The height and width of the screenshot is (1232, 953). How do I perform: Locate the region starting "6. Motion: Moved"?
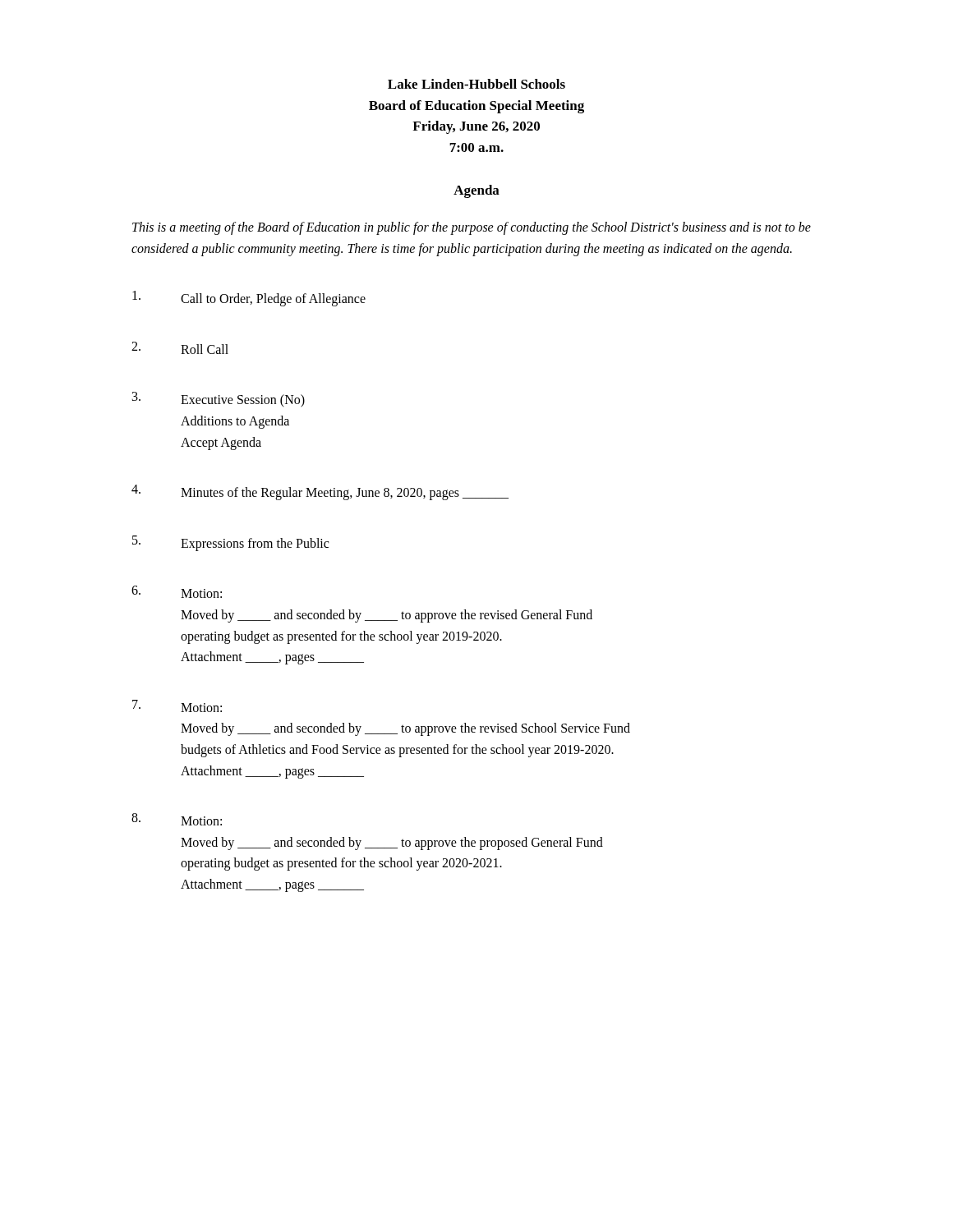[x=476, y=625]
